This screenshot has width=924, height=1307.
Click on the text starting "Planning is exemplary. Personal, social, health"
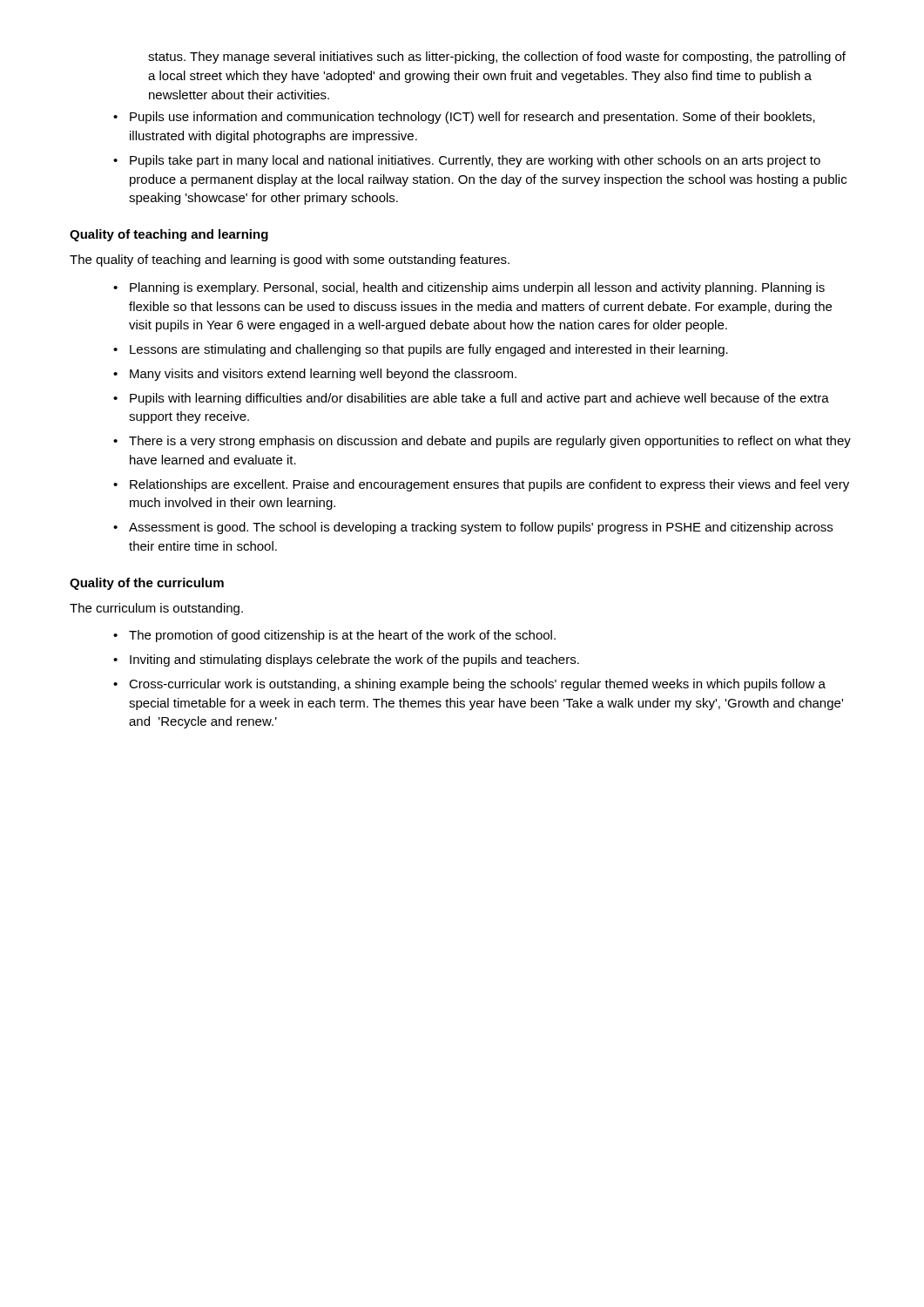coord(481,306)
